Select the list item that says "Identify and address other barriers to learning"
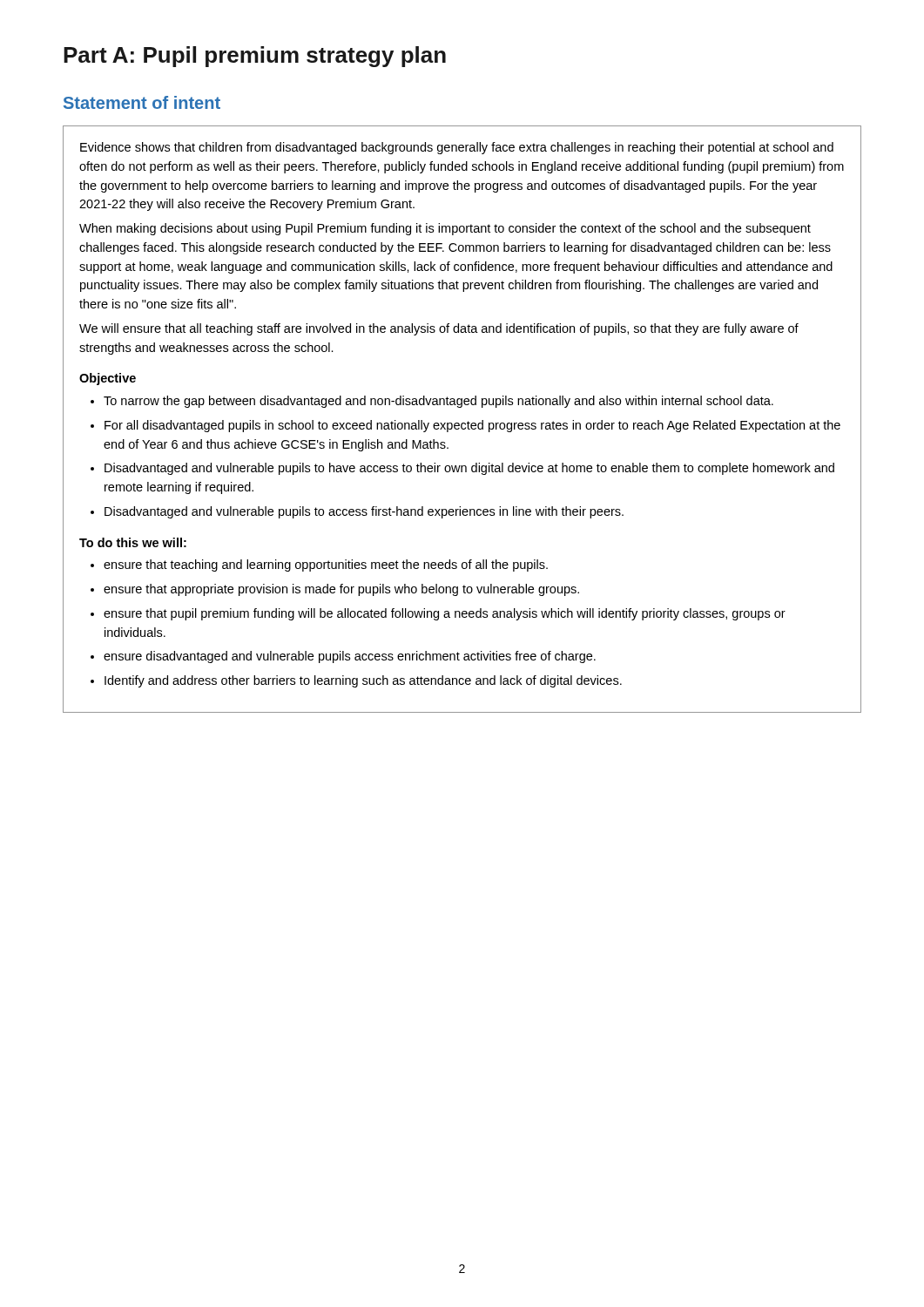The height and width of the screenshot is (1307, 924). click(x=363, y=680)
